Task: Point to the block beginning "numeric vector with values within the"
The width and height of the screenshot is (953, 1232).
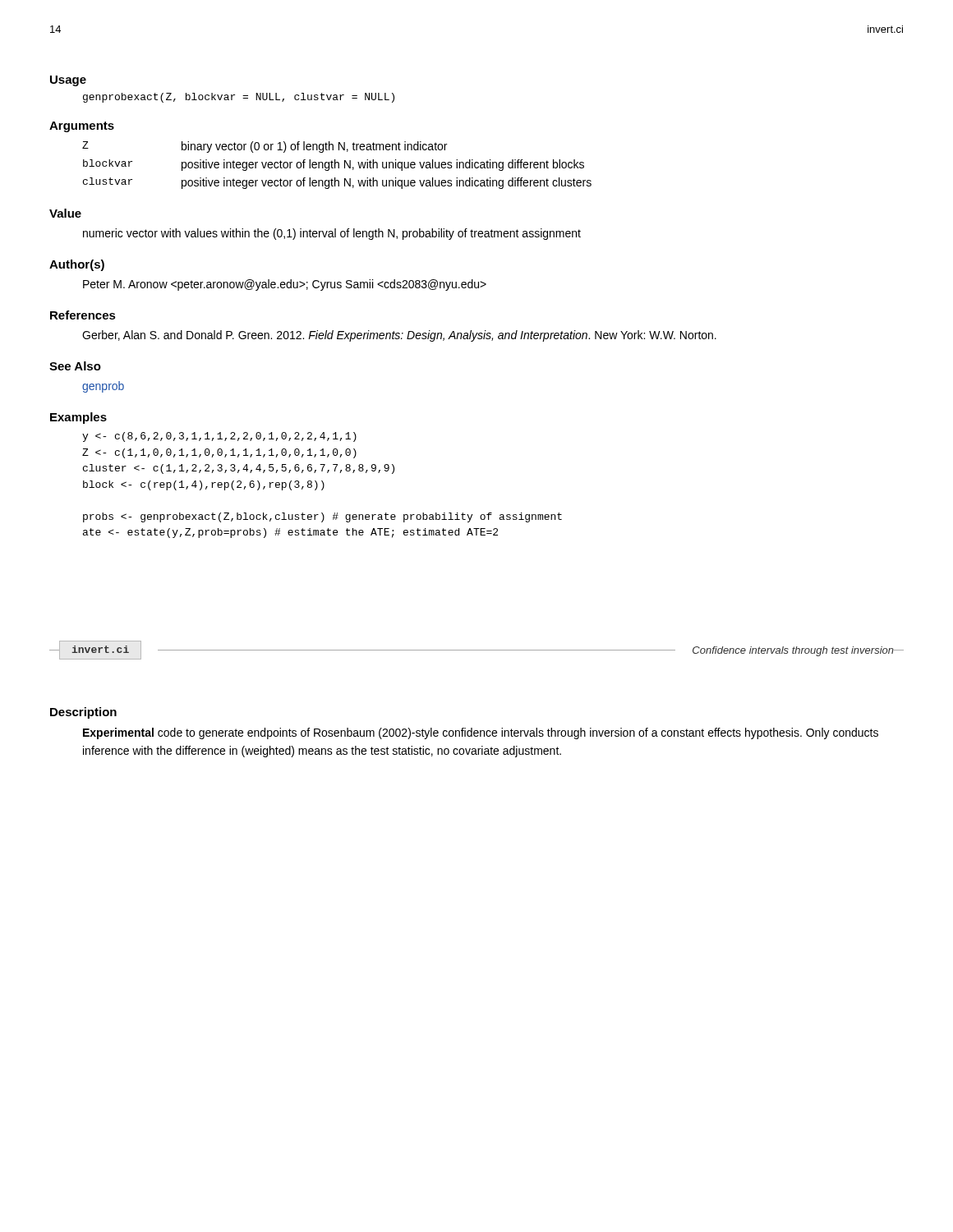Action: pyautogui.click(x=331, y=233)
